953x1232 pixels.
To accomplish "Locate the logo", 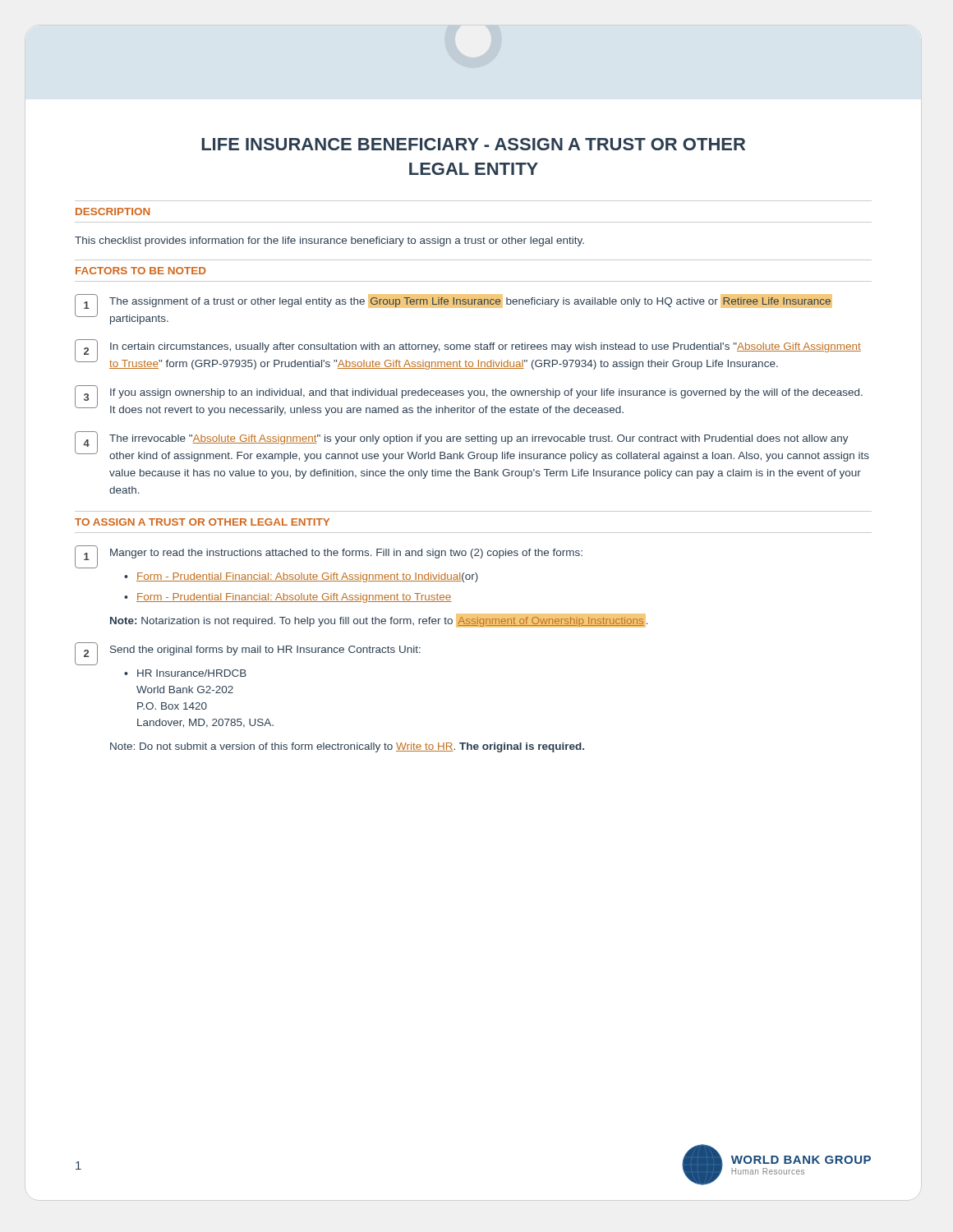I will point(777,1165).
